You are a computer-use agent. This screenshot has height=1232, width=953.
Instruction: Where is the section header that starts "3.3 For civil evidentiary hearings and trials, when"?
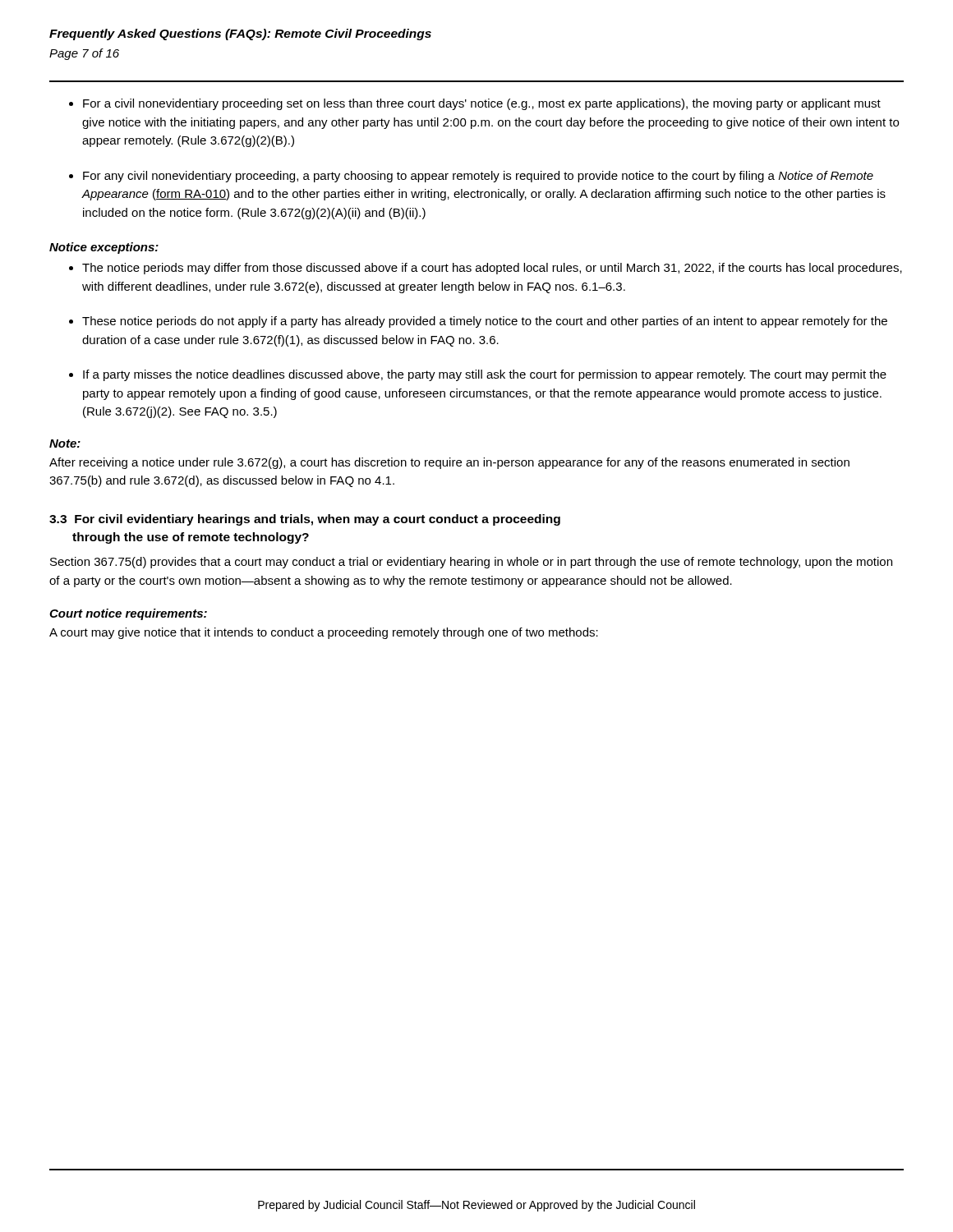(305, 529)
